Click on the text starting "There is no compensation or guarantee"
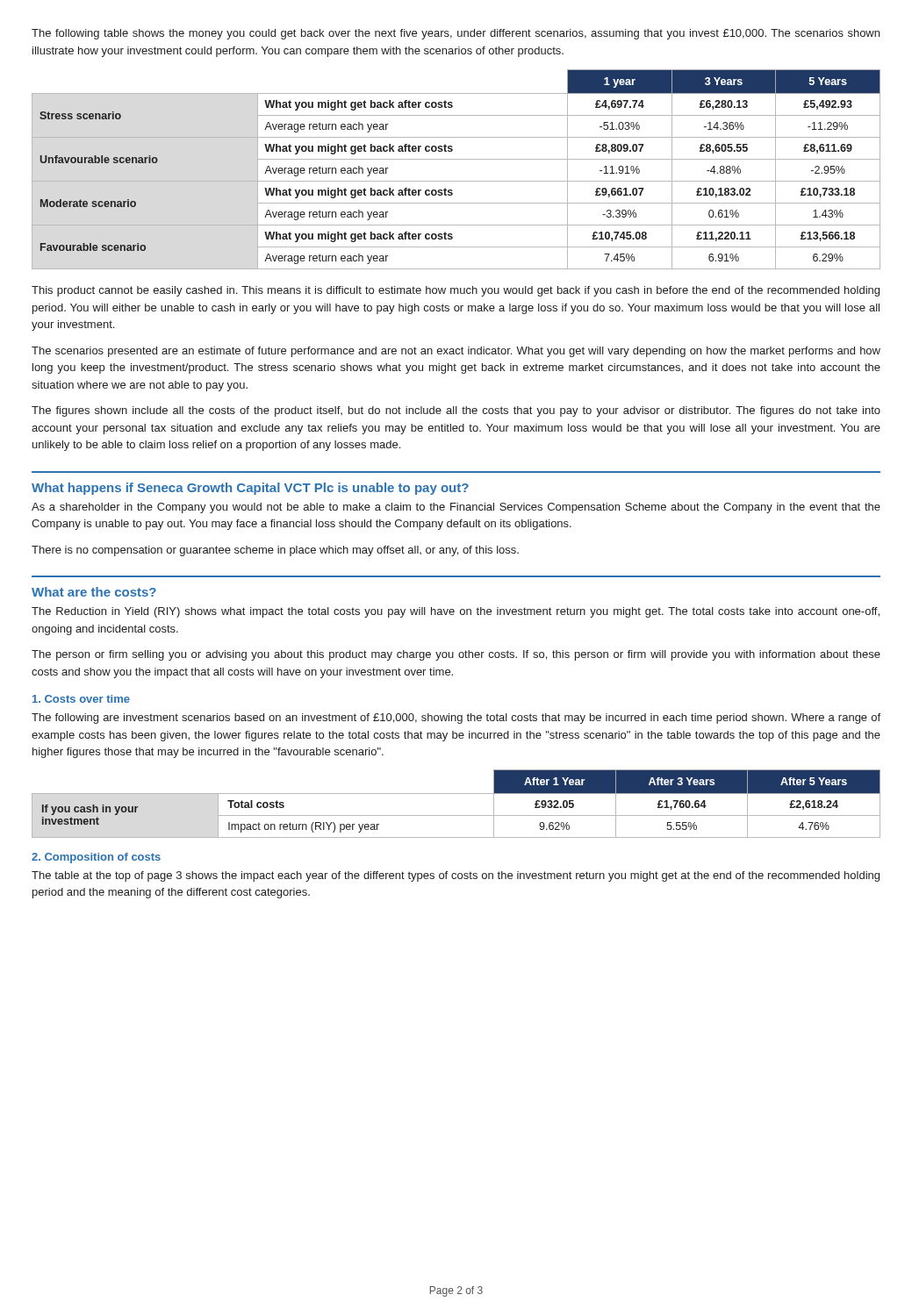This screenshot has width=912, height=1316. (x=276, y=549)
